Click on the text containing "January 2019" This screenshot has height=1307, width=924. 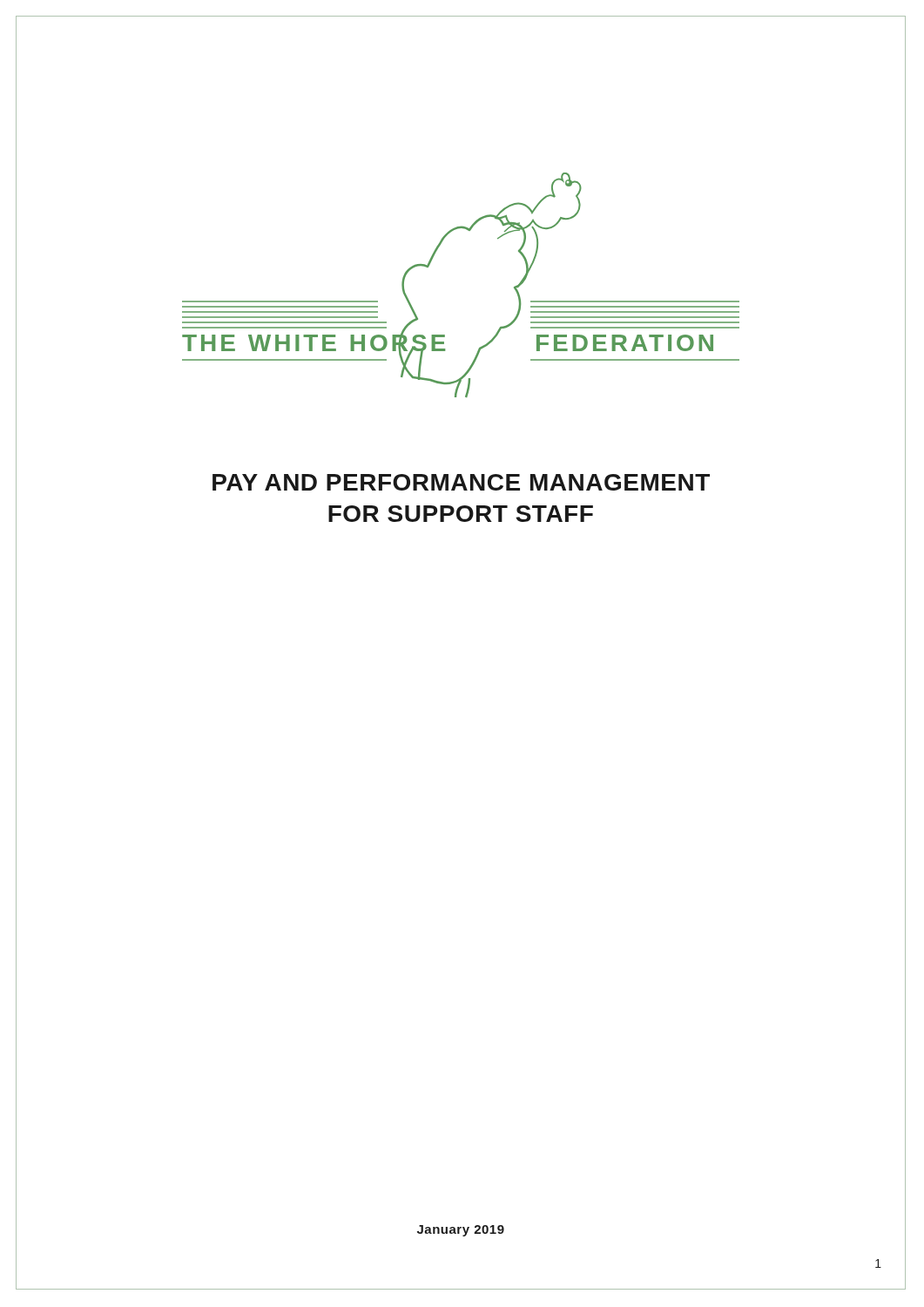[461, 1229]
